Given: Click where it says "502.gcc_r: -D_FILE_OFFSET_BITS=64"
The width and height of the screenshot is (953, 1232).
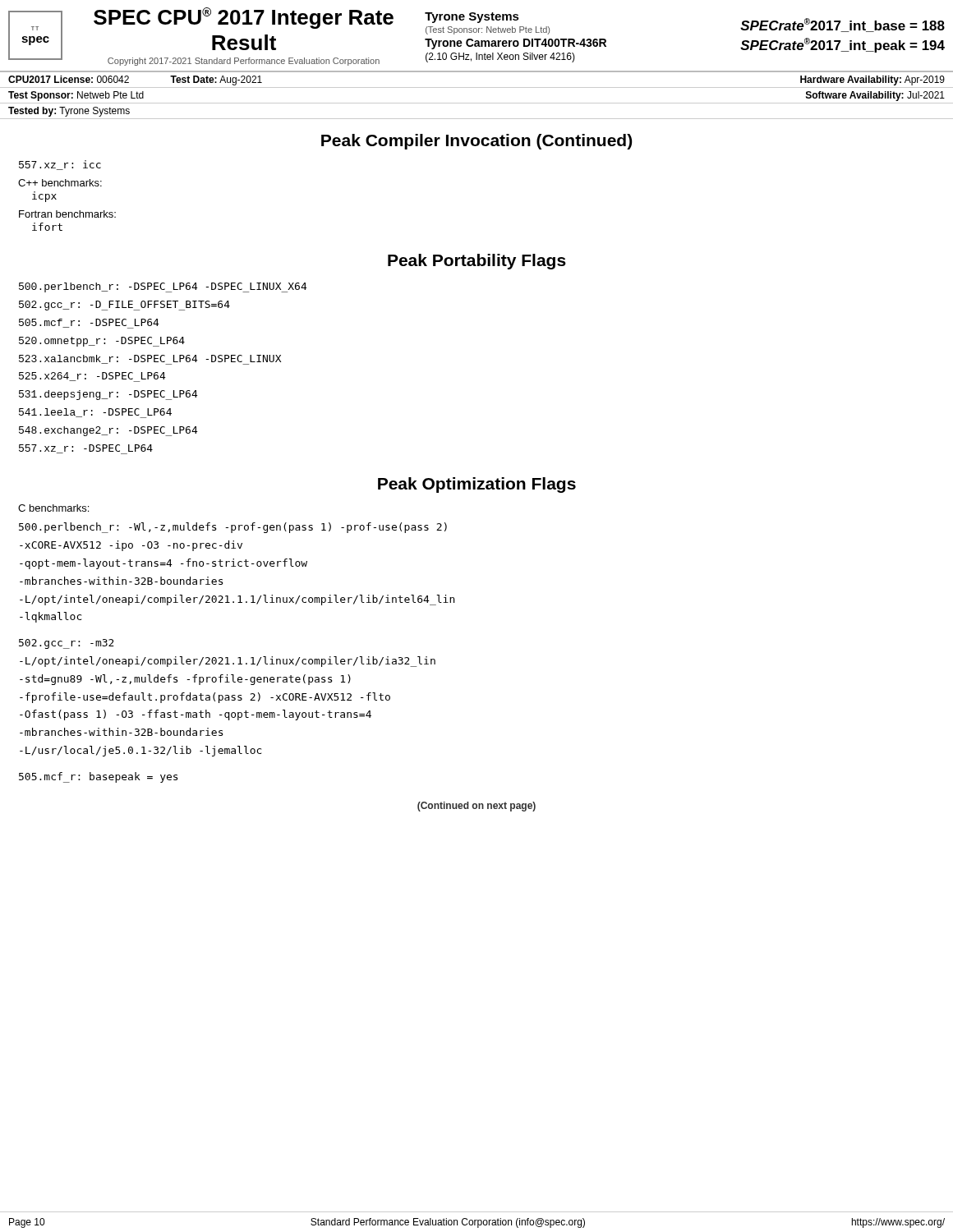Looking at the screenshot, I should click(x=124, y=305).
